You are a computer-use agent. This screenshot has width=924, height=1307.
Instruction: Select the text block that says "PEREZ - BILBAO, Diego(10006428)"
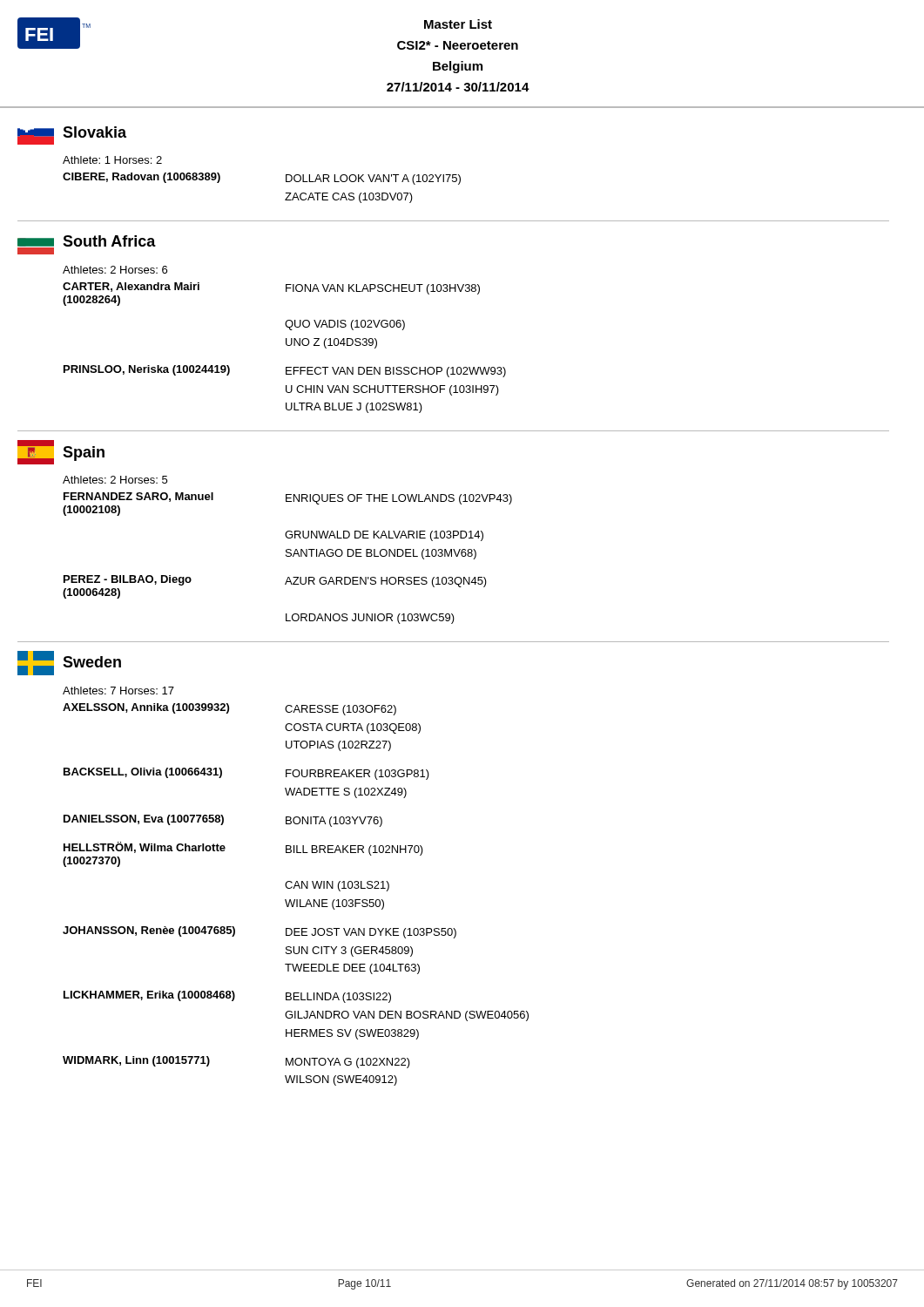[90, 589]
